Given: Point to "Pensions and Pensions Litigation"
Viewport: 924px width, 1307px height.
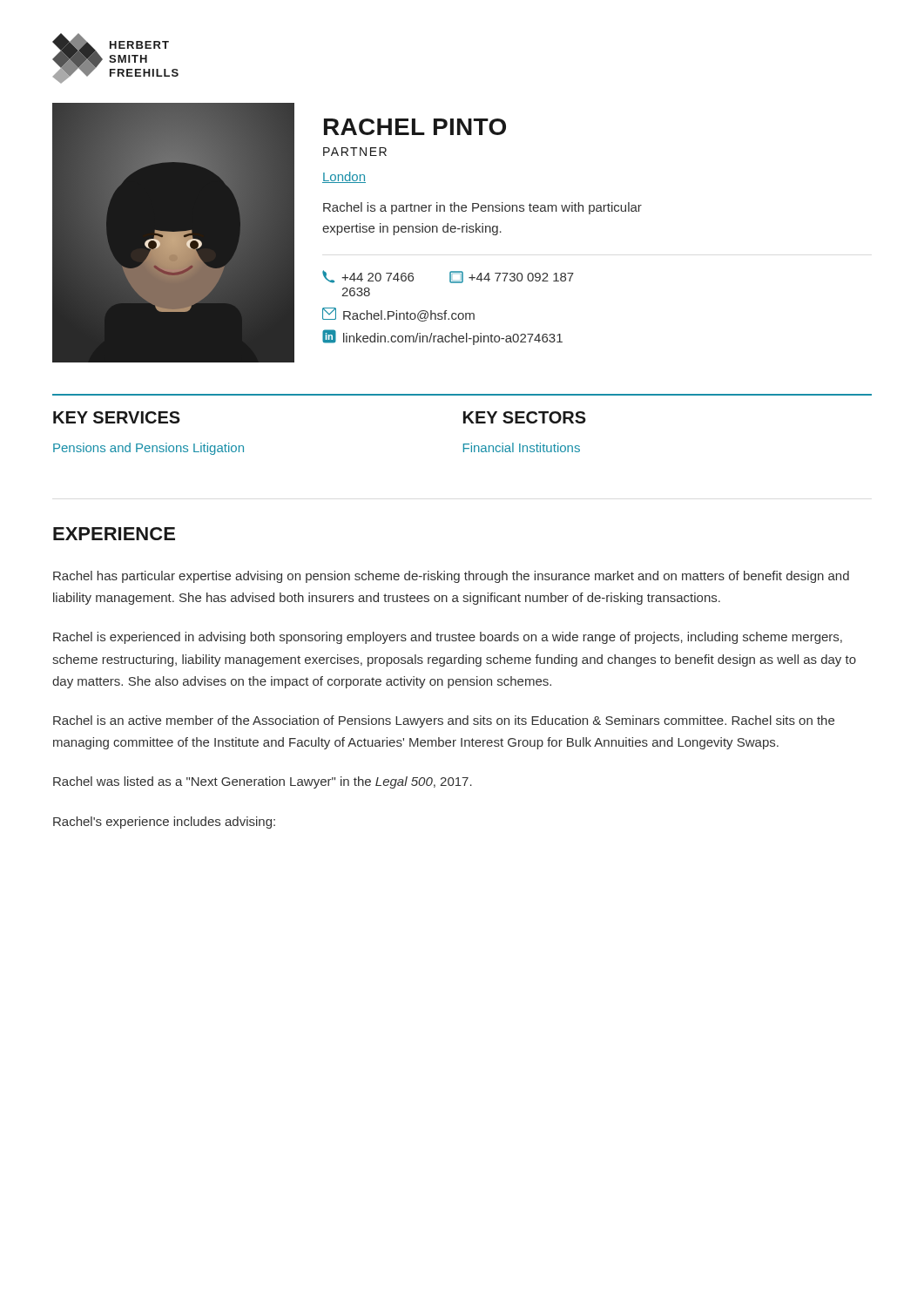Looking at the screenshot, I should click(148, 447).
